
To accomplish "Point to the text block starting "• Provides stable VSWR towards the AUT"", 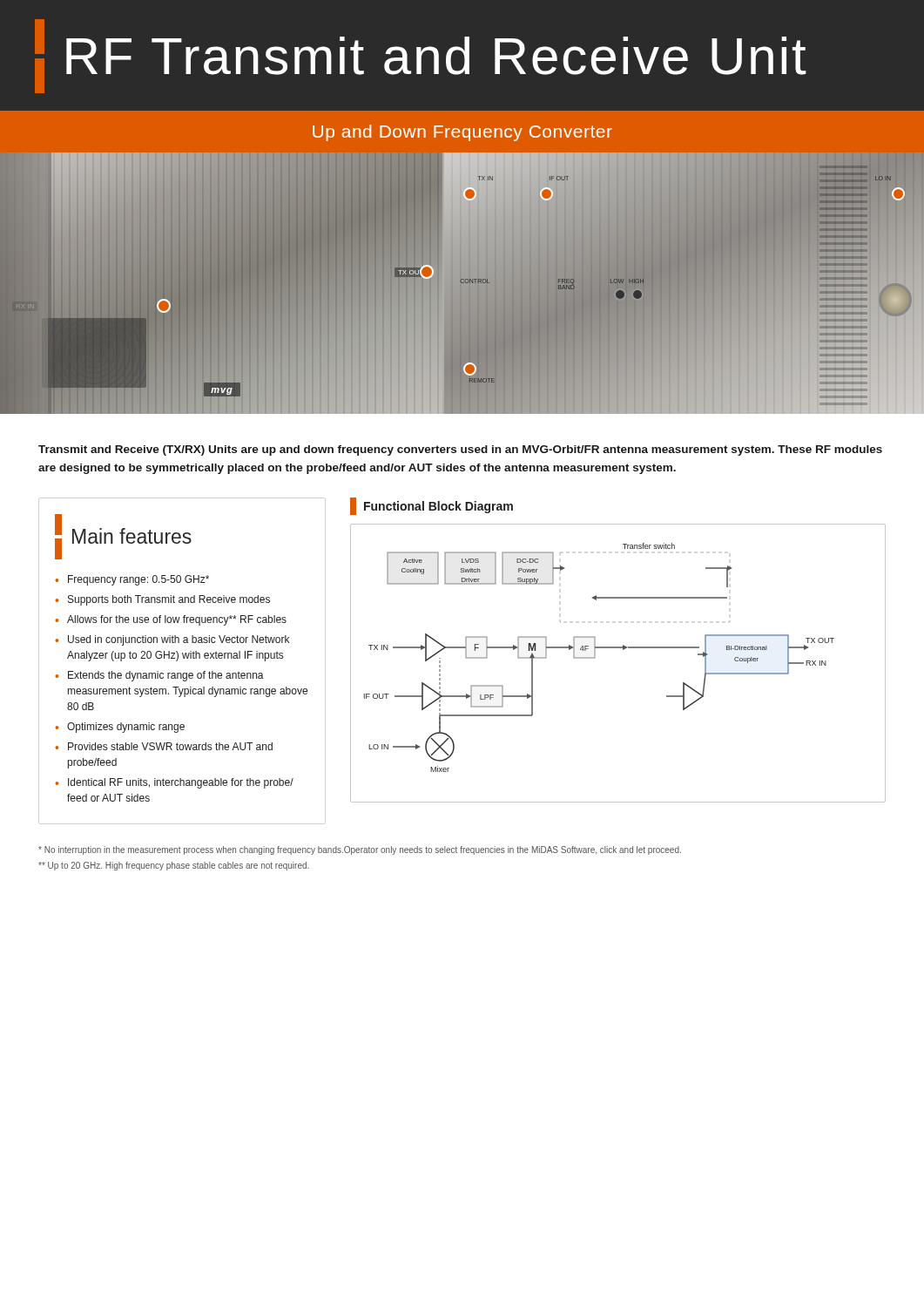I will (x=164, y=754).
